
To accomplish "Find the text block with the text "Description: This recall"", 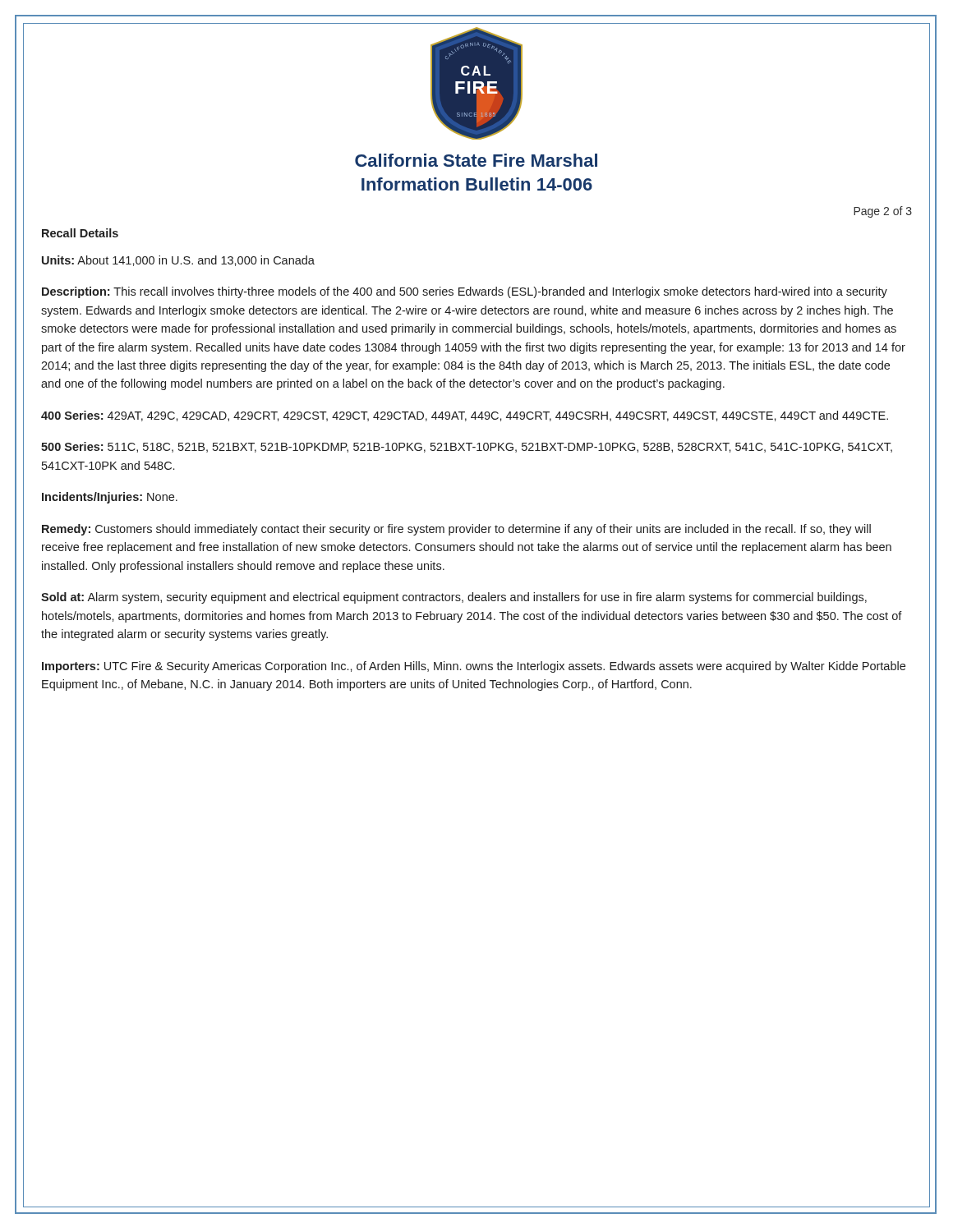I will coord(473,338).
